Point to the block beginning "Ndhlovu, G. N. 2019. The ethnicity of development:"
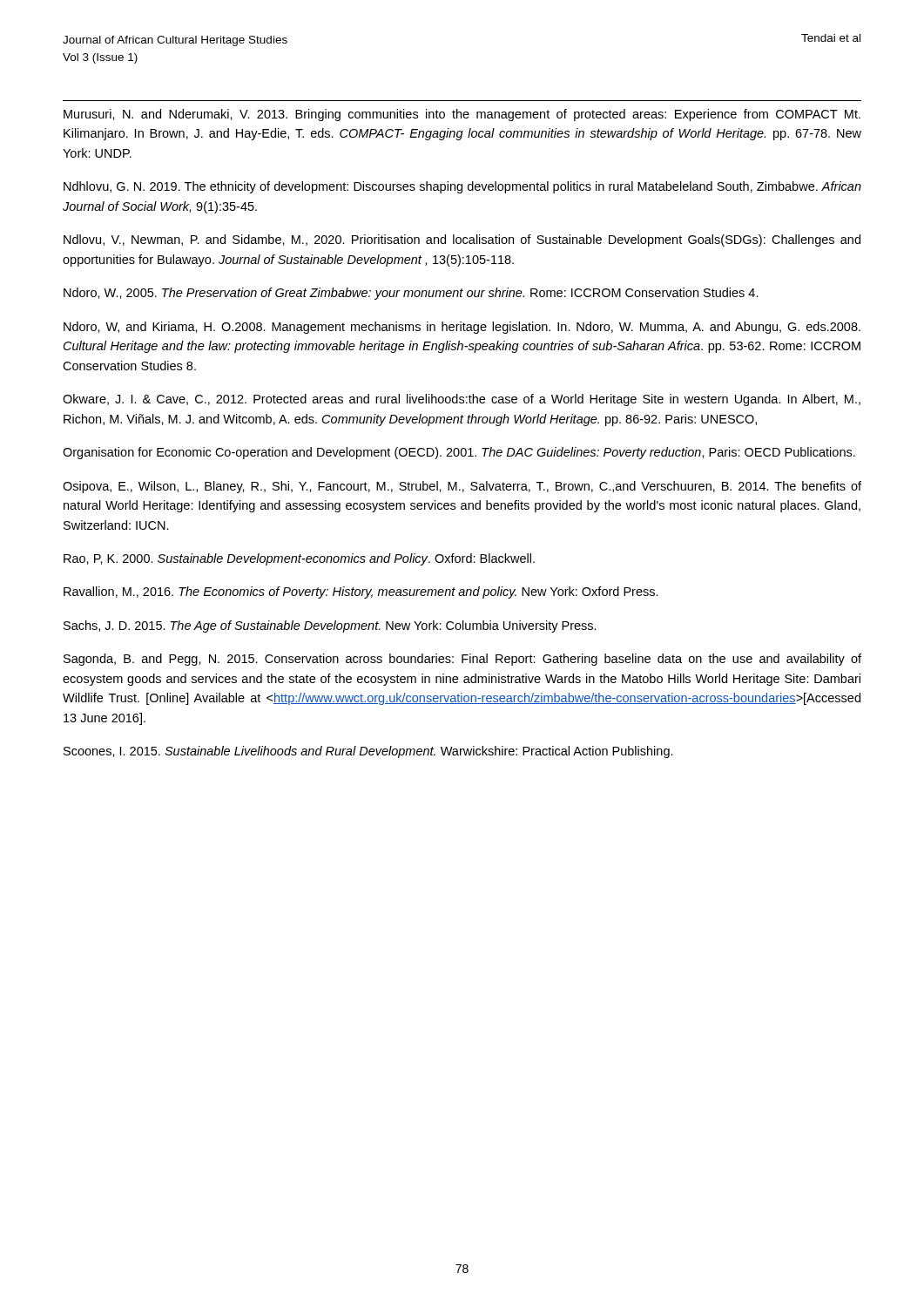The width and height of the screenshot is (924, 1307). click(x=462, y=197)
